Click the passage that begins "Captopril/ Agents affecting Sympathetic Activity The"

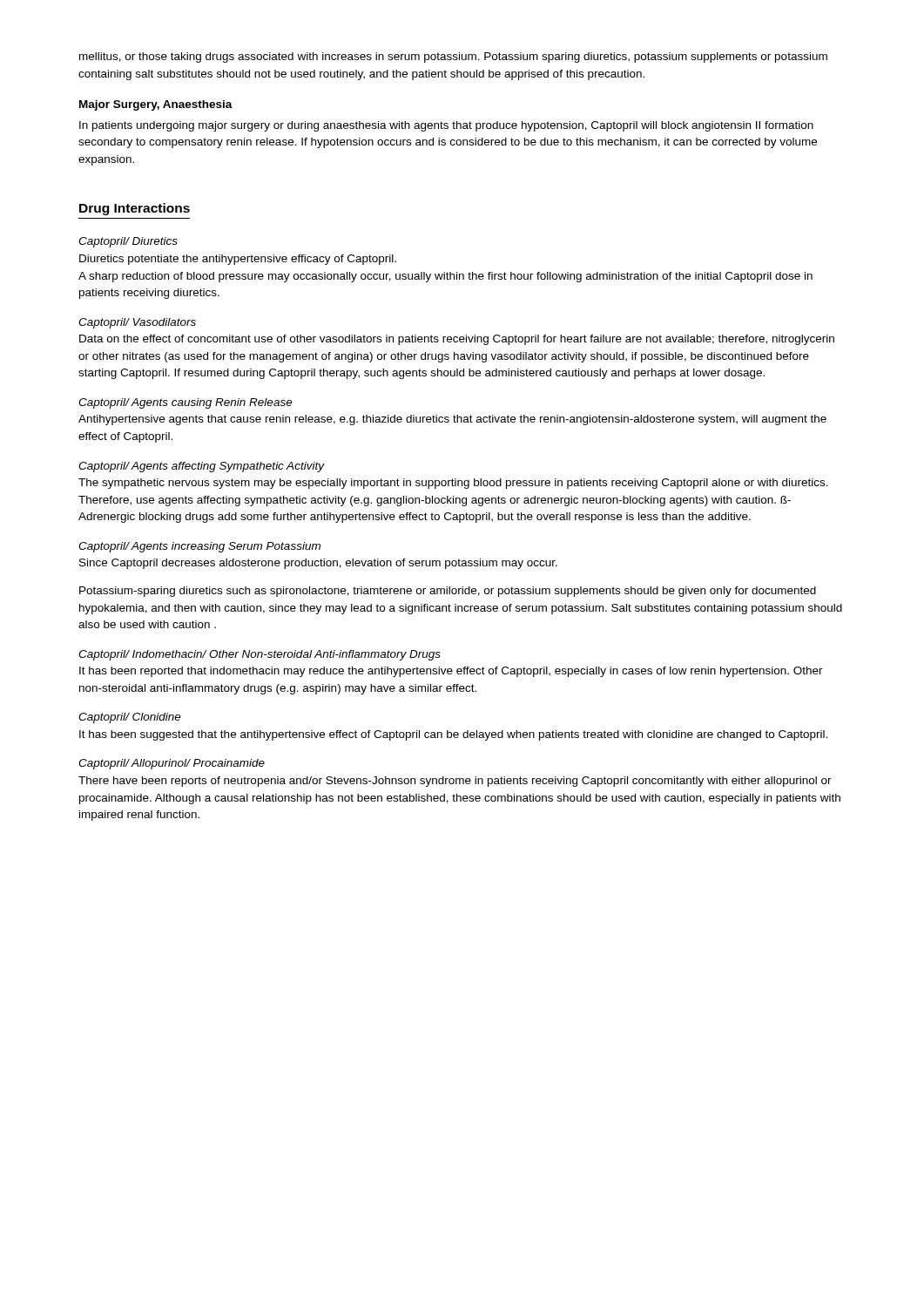[x=462, y=491]
